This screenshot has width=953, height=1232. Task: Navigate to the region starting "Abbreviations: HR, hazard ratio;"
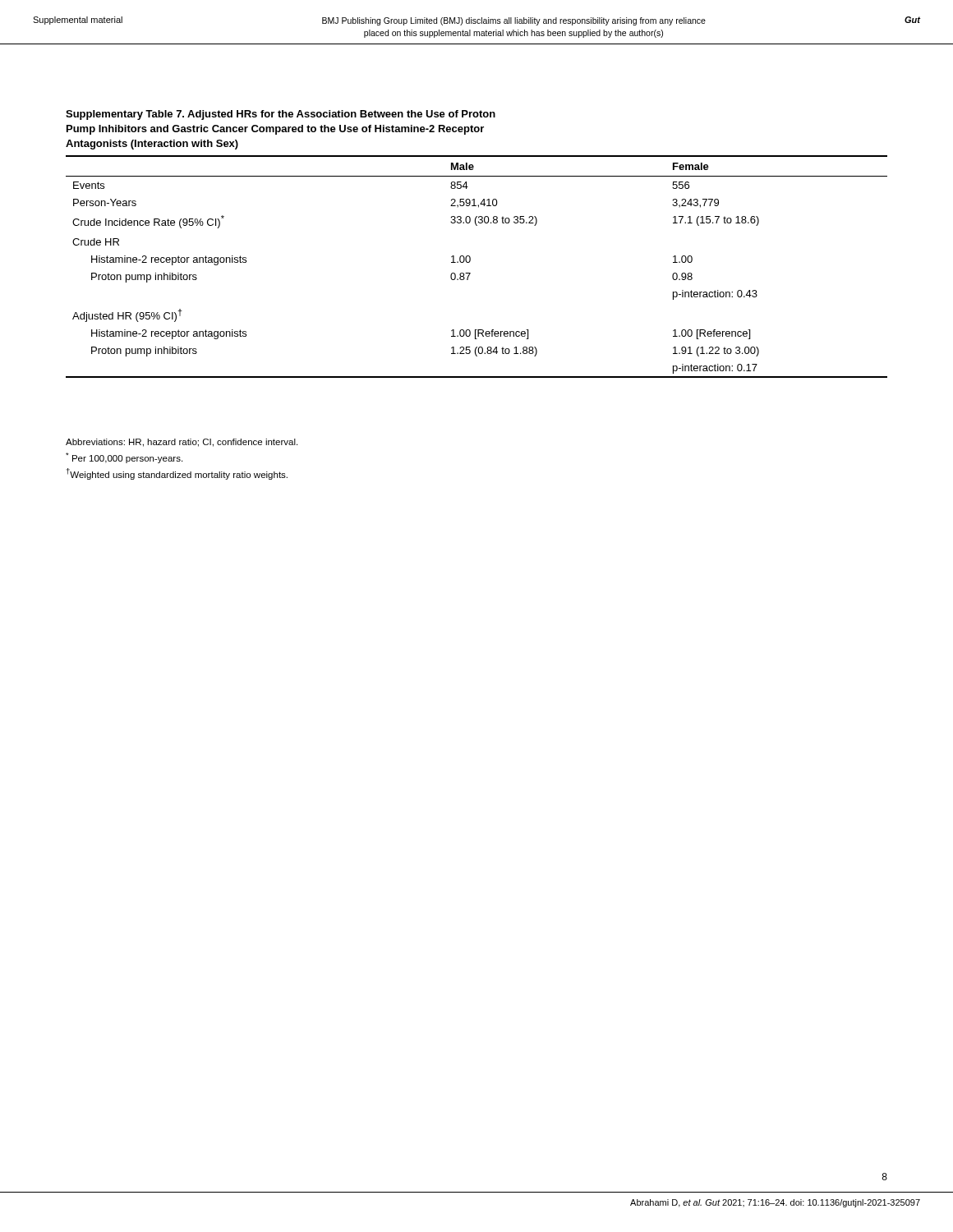tap(182, 458)
